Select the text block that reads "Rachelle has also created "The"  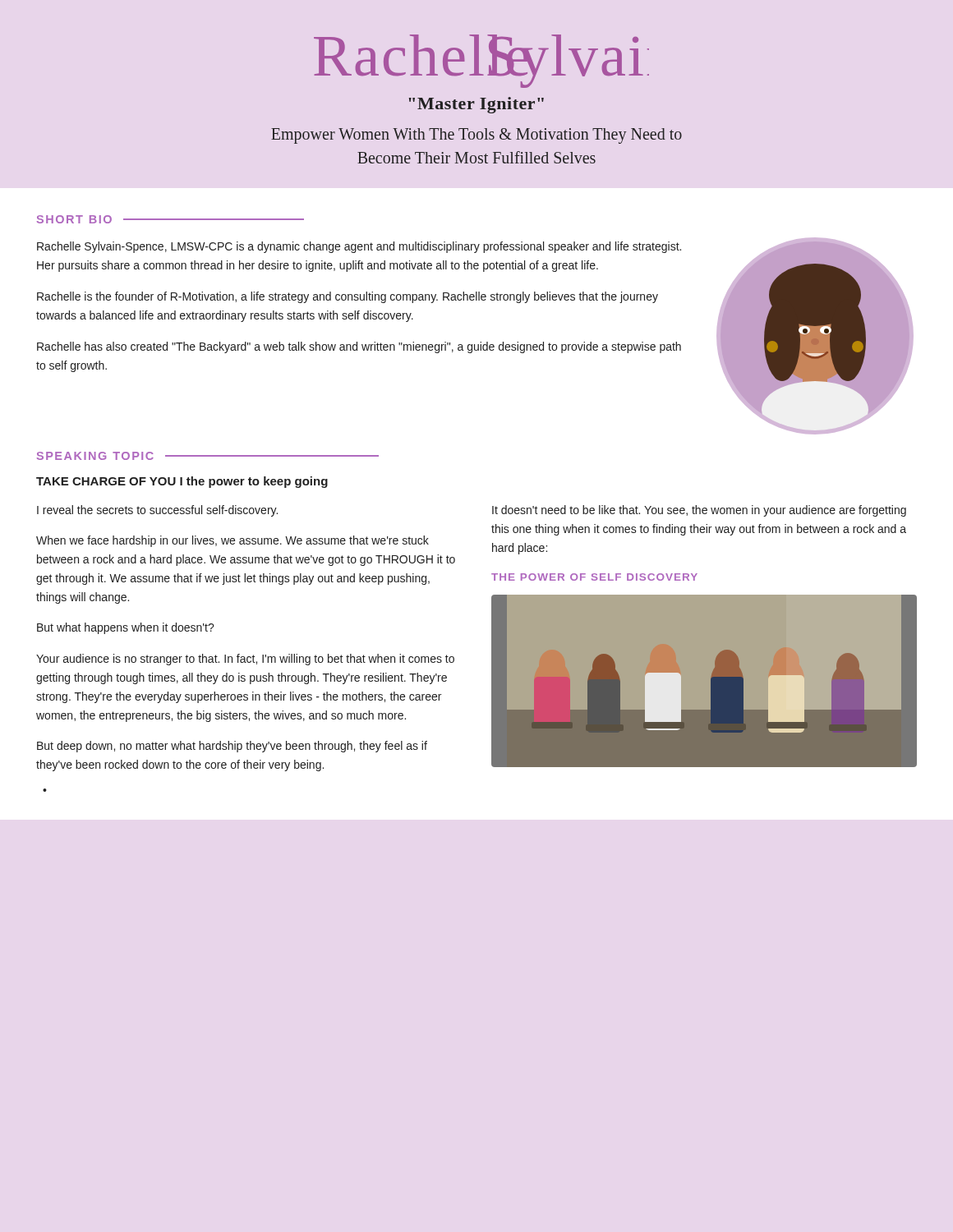pyautogui.click(x=359, y=356)
